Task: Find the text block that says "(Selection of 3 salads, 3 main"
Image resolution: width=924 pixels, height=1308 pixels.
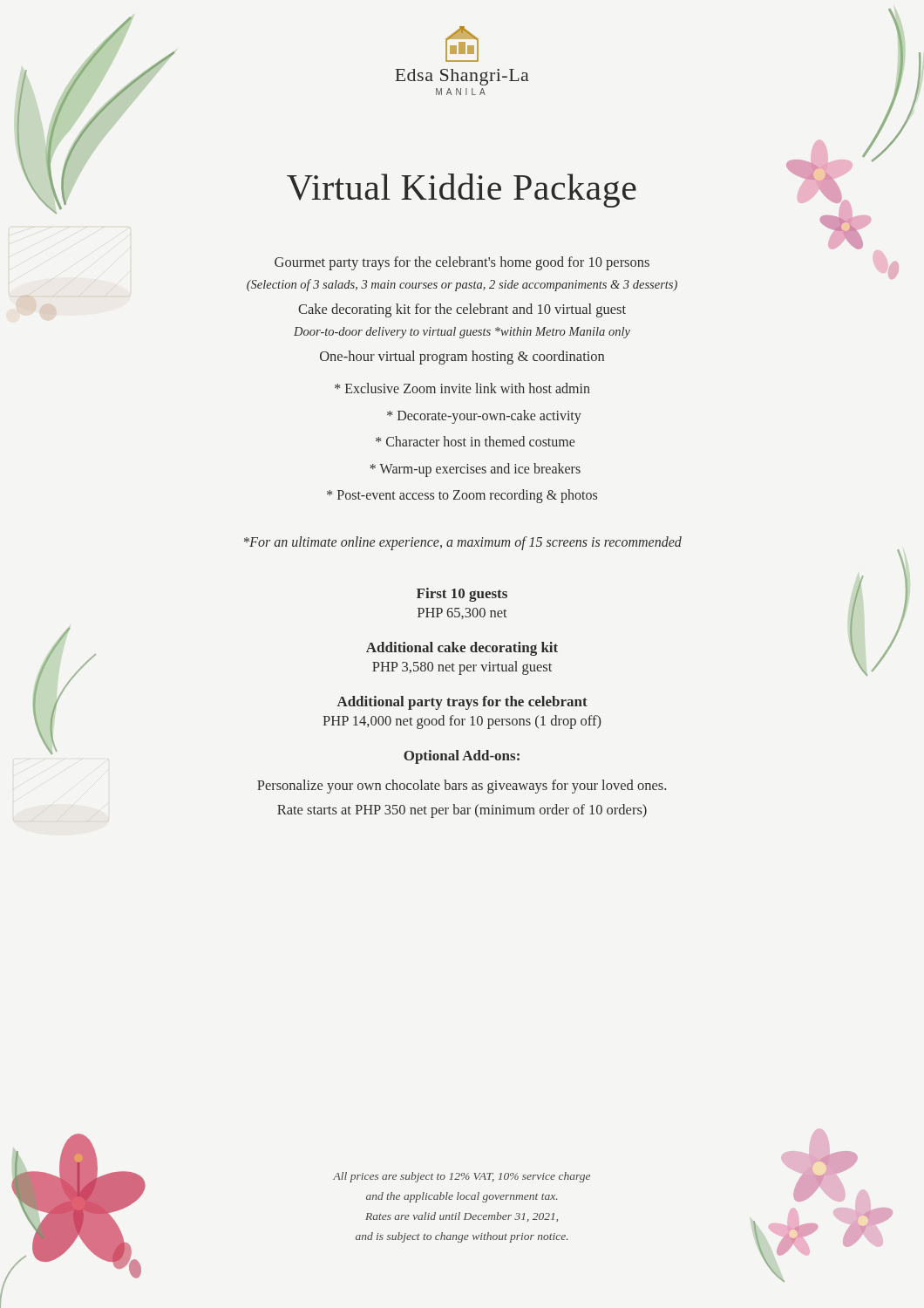Action: point(462,284)
